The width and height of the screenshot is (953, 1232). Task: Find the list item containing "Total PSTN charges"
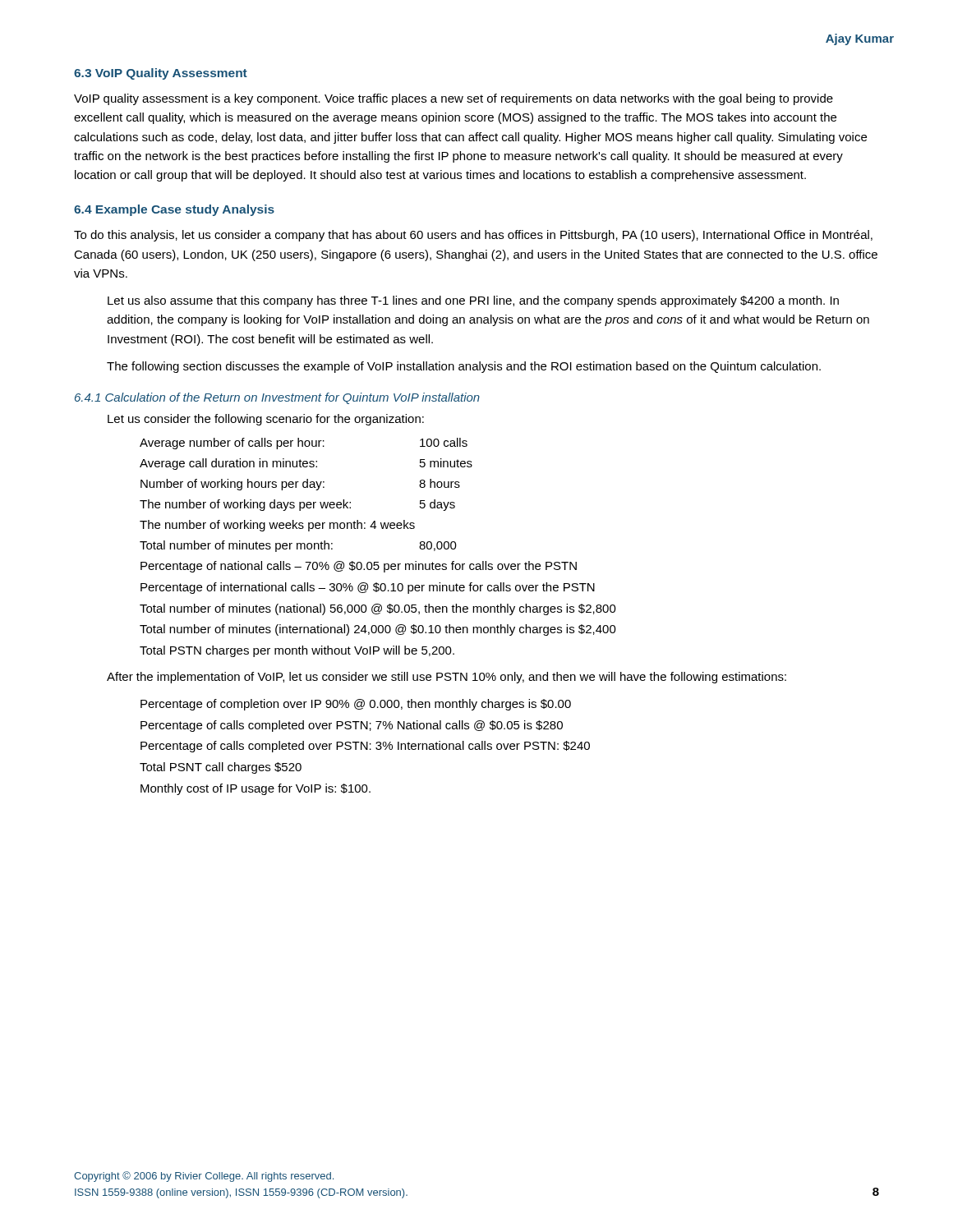tap(297, 650)
